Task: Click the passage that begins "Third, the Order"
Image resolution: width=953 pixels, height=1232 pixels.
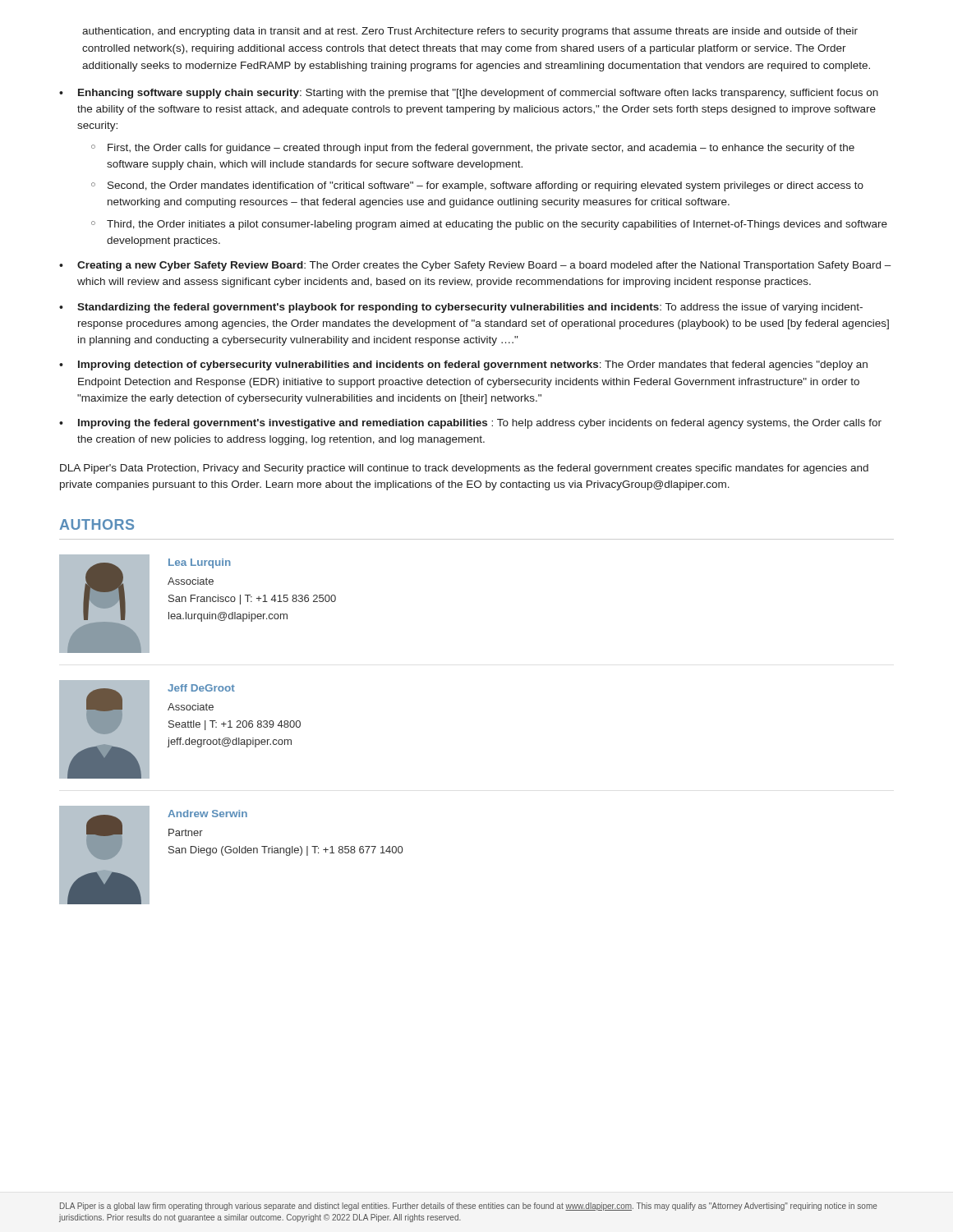Action: (497, 232)
